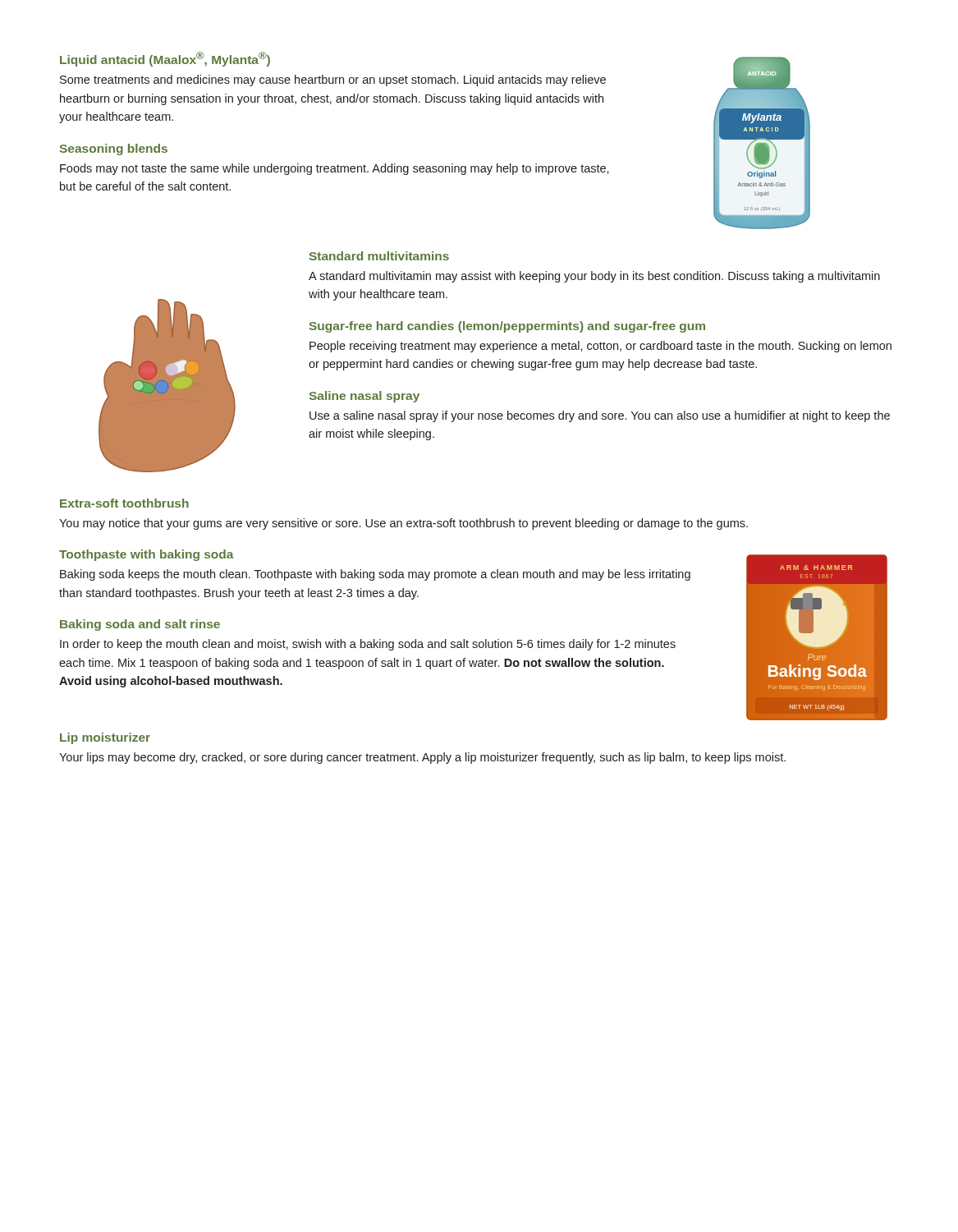958x1232 pixels.
Task: Select the text block containing "Use a saline nasal spray"
Action: 604,425
